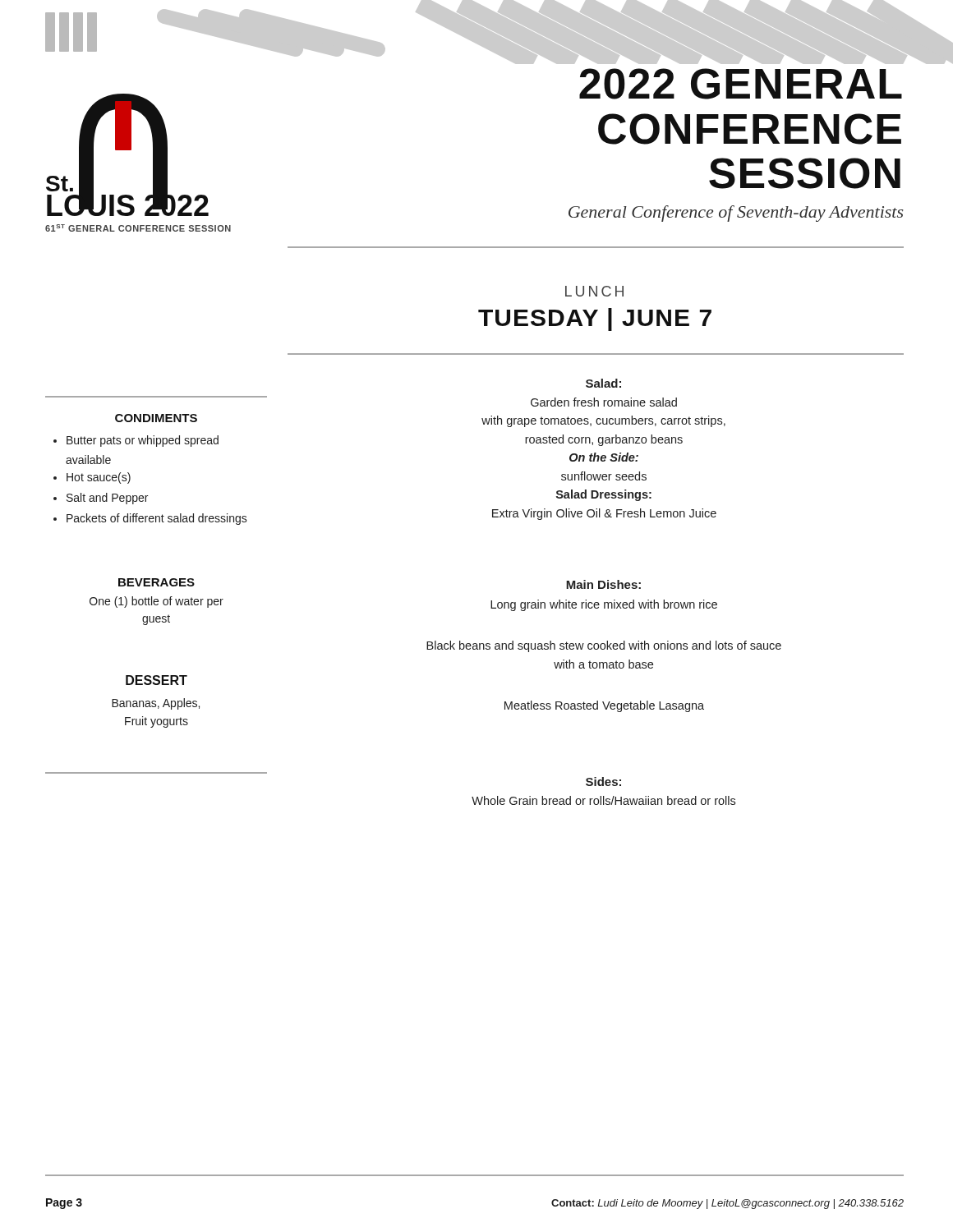Locate the text block with the text "Salad: Garden fresh"
The width and height of the screenshot is (953, 1232).
coord(604,448)
